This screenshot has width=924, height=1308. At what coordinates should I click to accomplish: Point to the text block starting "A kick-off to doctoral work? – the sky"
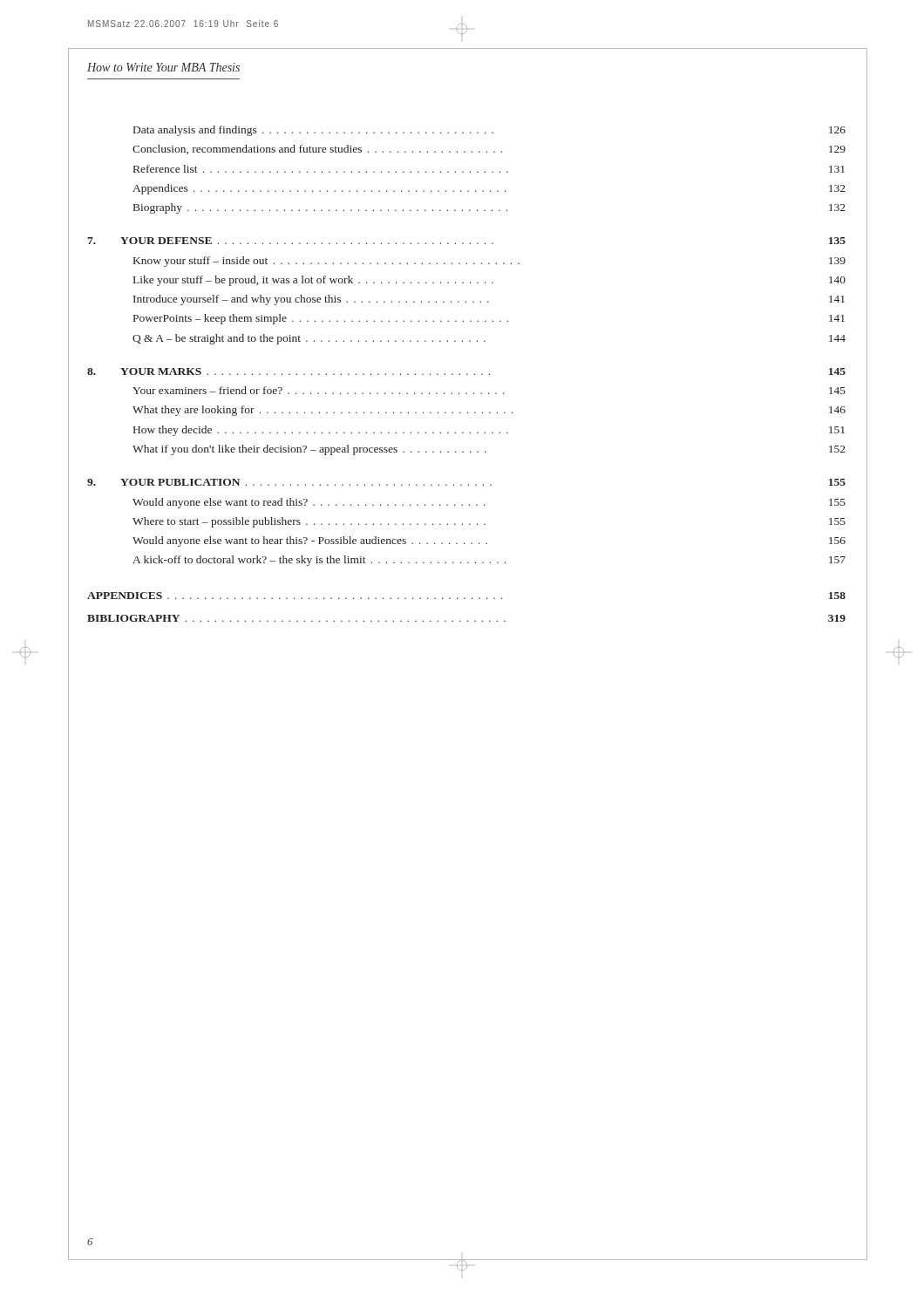coord(489,560)
